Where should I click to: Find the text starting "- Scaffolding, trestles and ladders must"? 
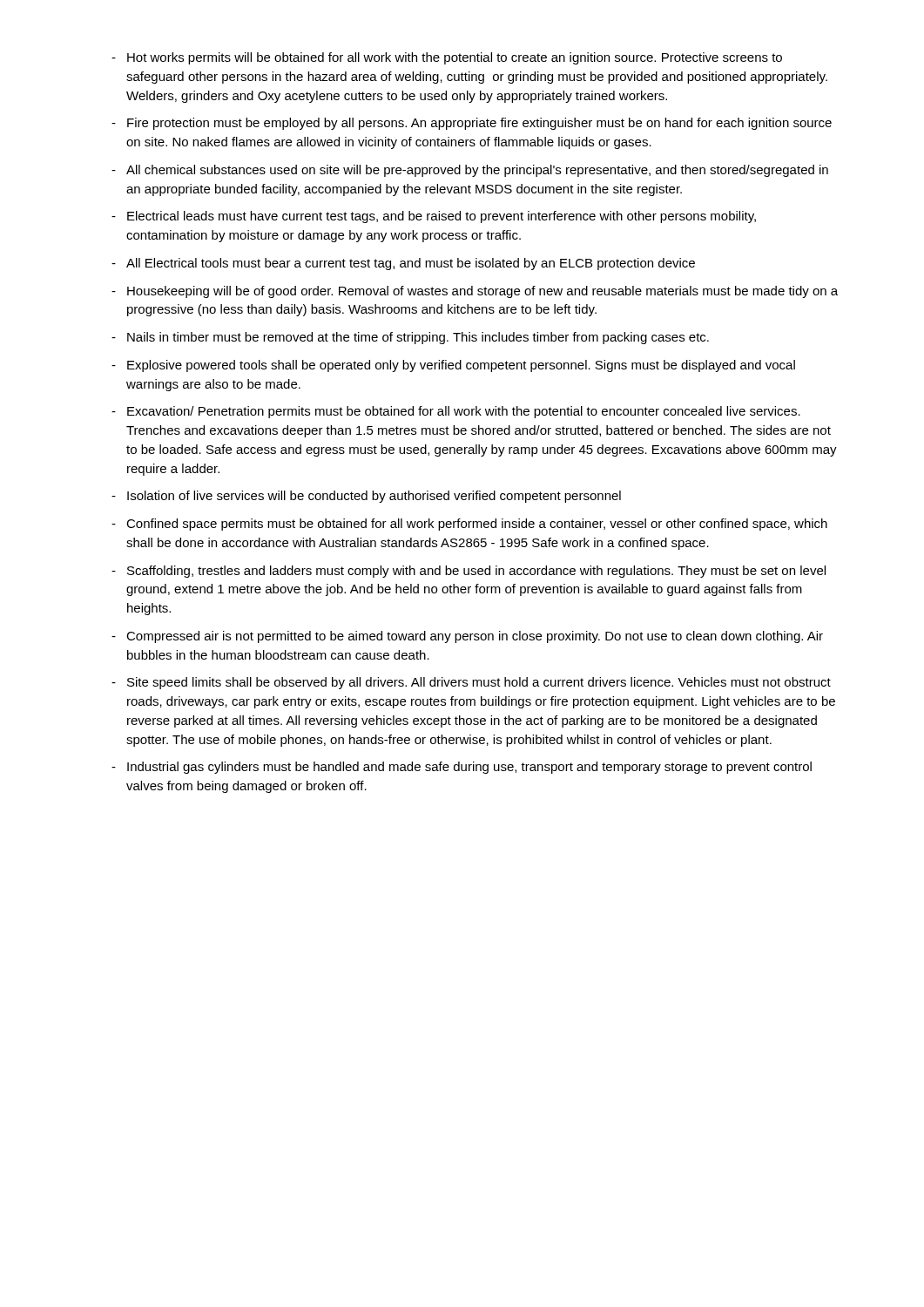(x=462, y=589)
